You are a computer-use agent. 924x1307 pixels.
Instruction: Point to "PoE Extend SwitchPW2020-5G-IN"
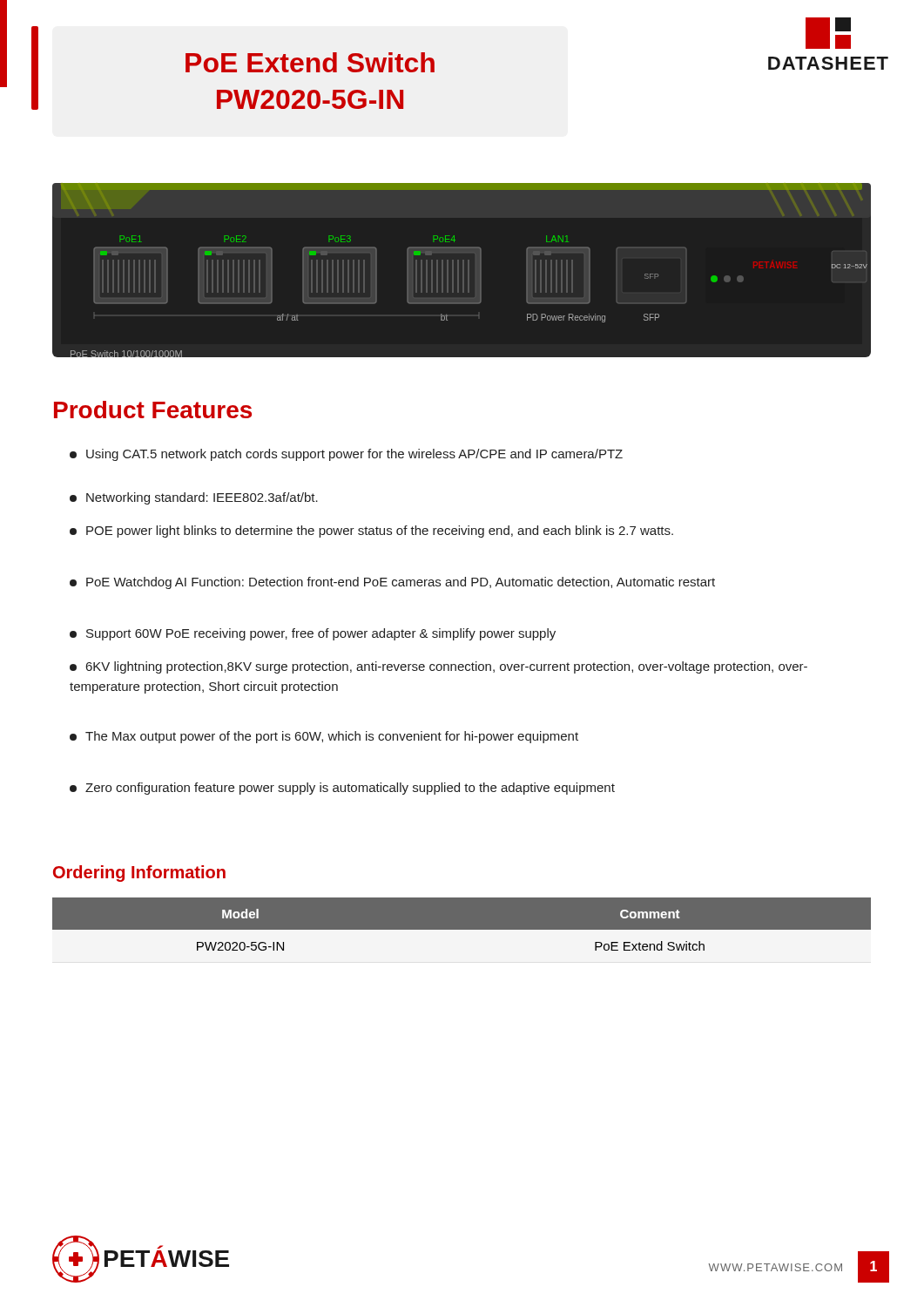pos(310,82)
